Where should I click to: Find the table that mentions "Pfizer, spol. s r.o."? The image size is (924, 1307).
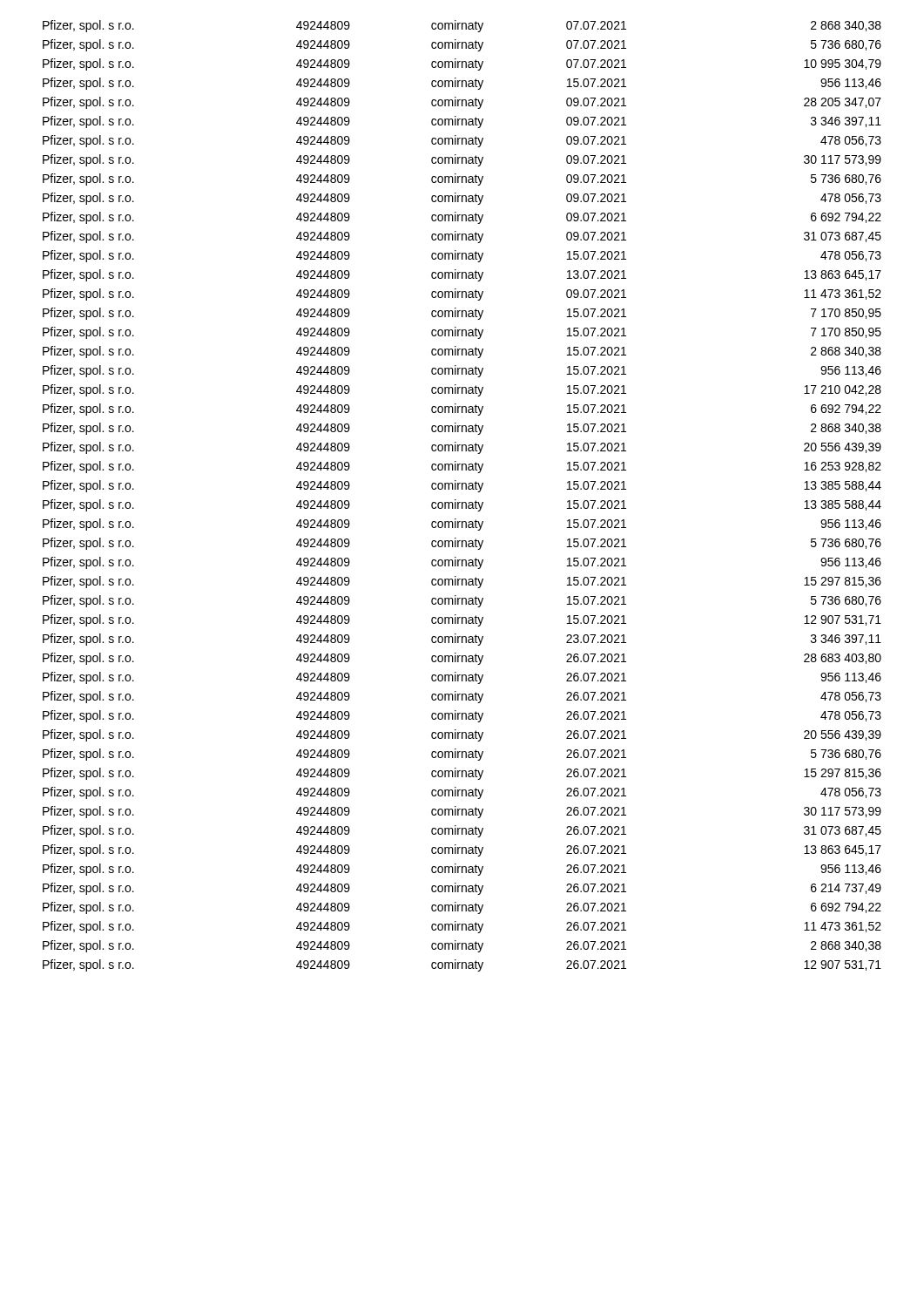tap(462, 495)
